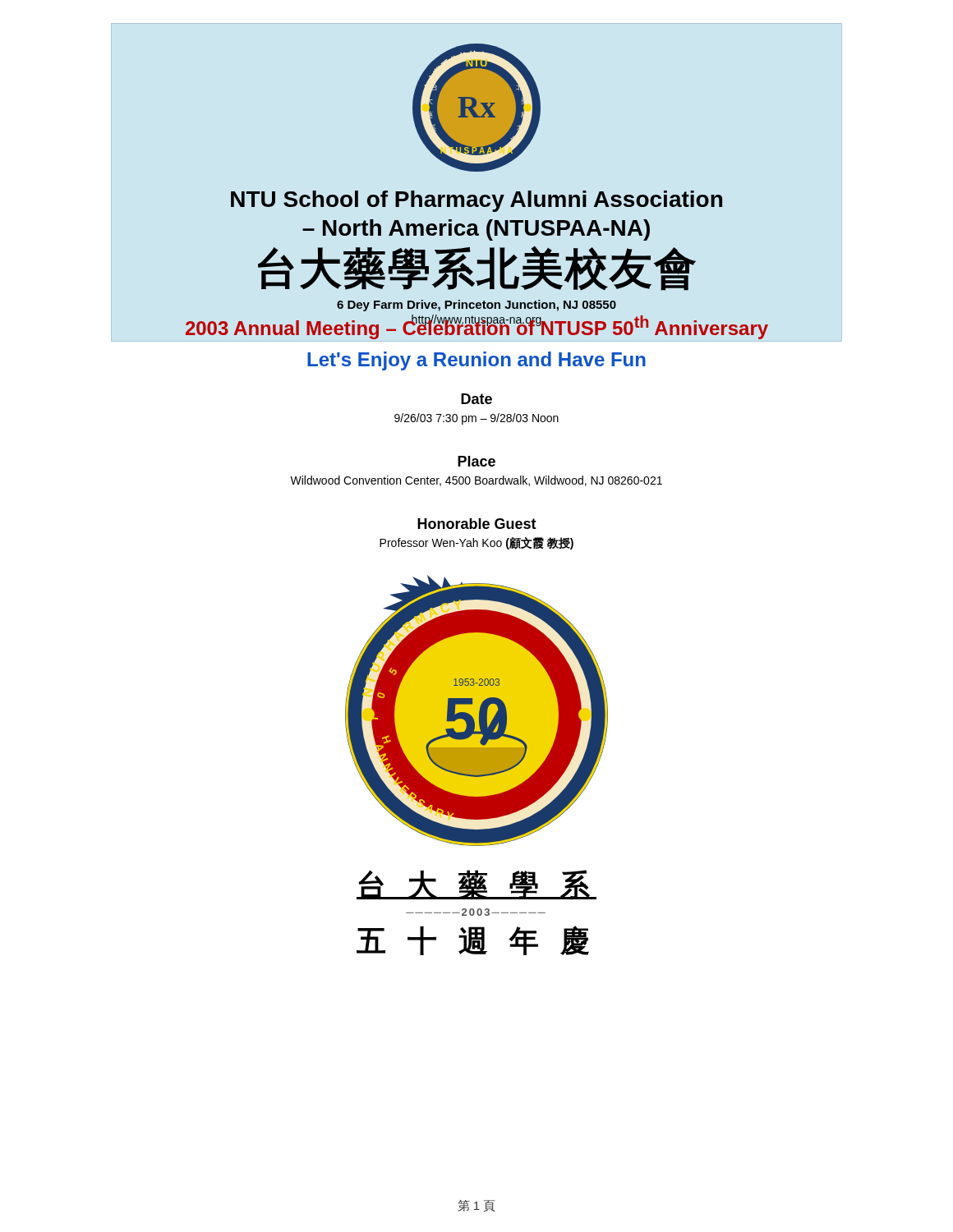Point to the region starting "2003 Annual Meeting – Celebration of NTUSP"
Screen dimensions: 1232x953
476,342
